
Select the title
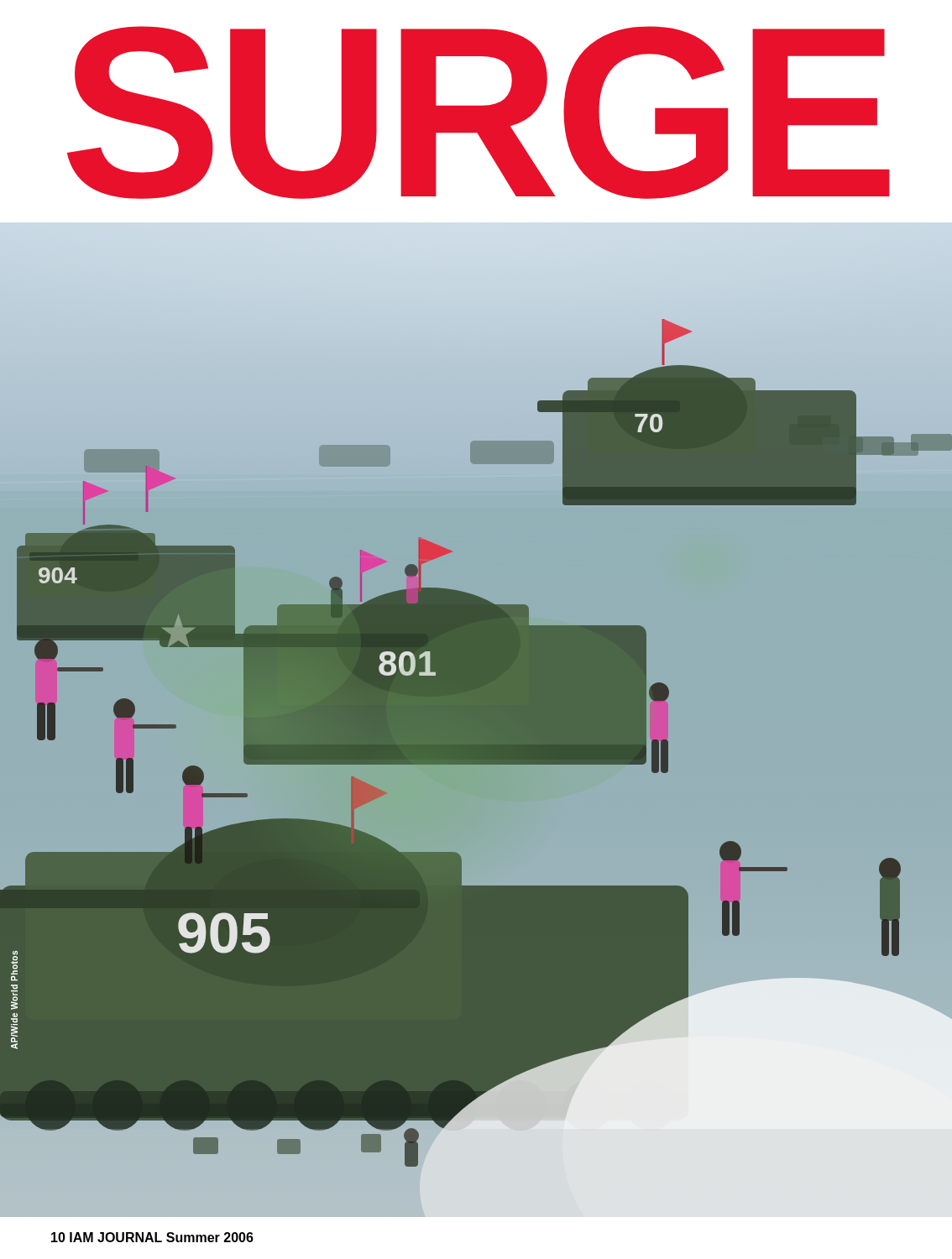tap(476, 111)
